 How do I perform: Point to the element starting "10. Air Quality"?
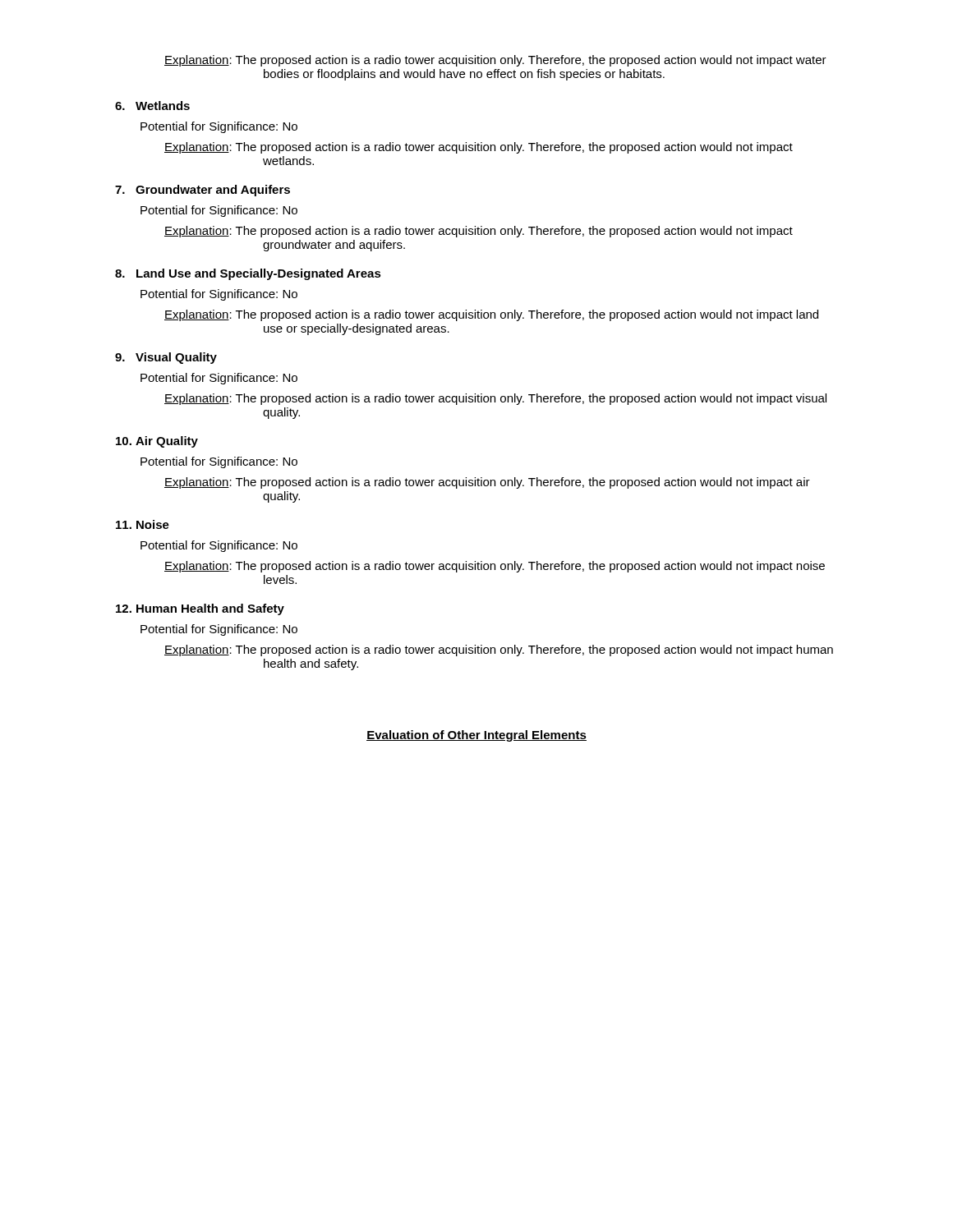[156, 441]
